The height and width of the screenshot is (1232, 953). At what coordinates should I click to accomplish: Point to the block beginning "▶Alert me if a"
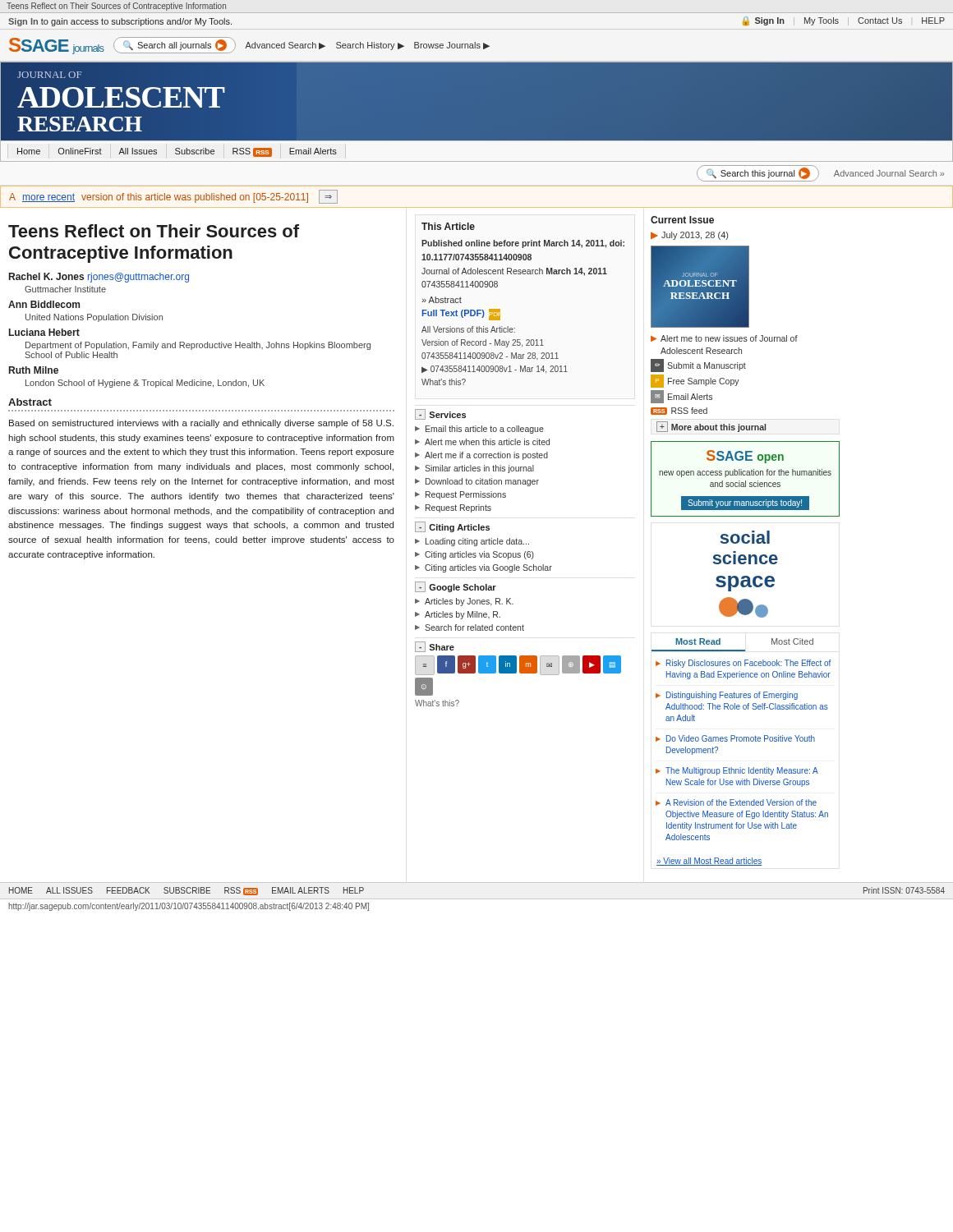click(481, 455)
